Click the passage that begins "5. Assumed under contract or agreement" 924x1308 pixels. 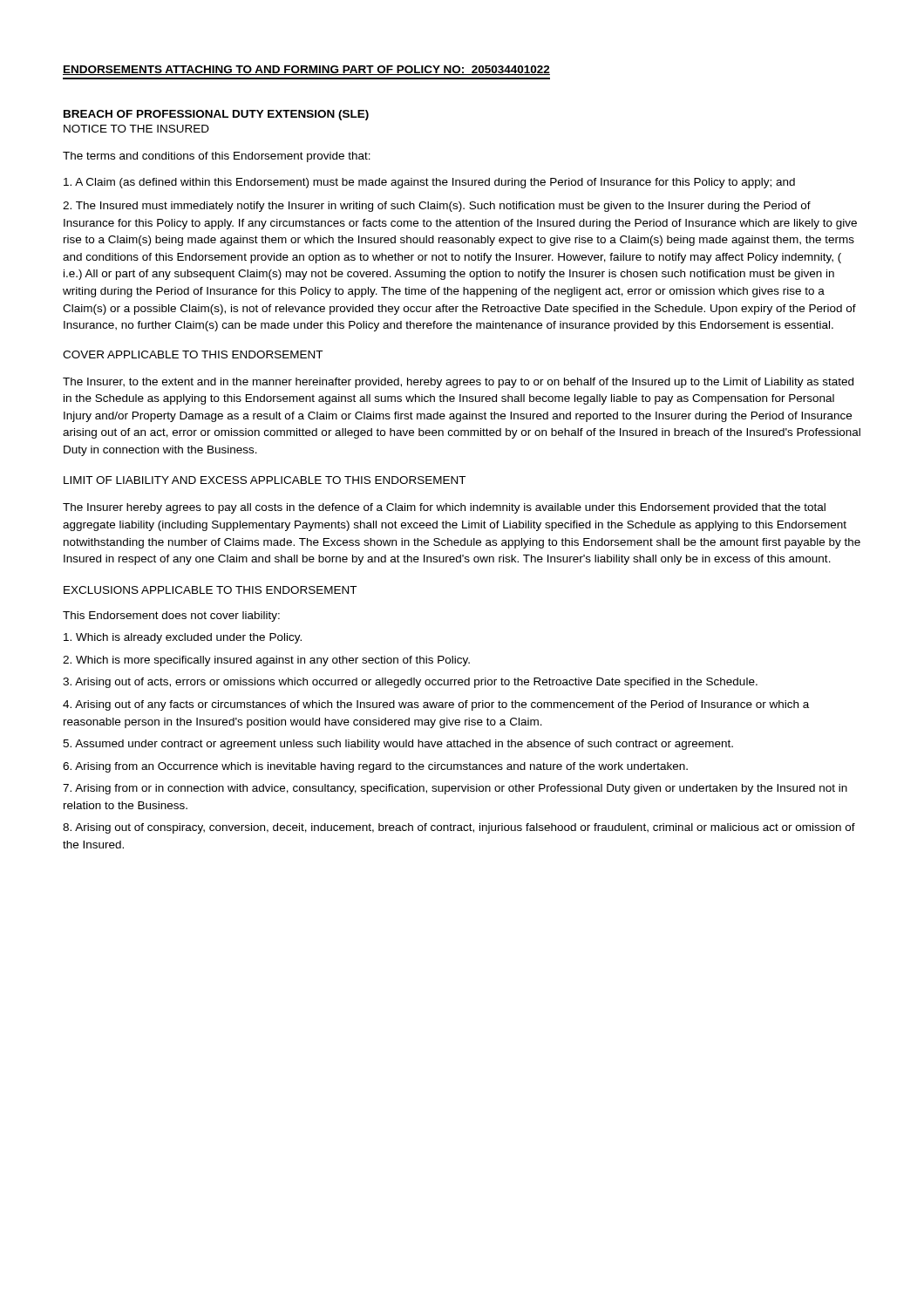462,744
